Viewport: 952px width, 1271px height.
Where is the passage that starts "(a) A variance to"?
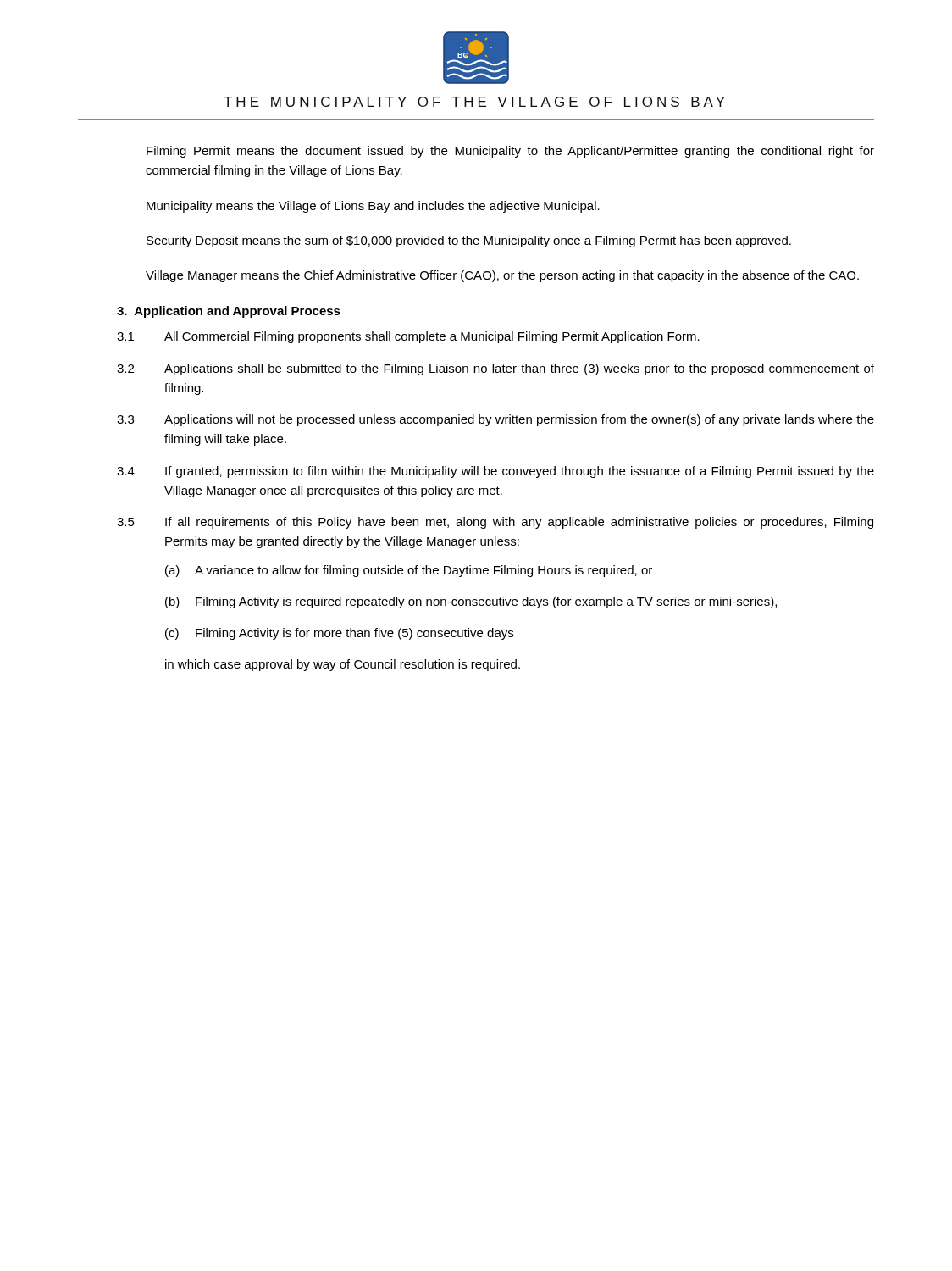pyautogui.click(x=519, y=569)
